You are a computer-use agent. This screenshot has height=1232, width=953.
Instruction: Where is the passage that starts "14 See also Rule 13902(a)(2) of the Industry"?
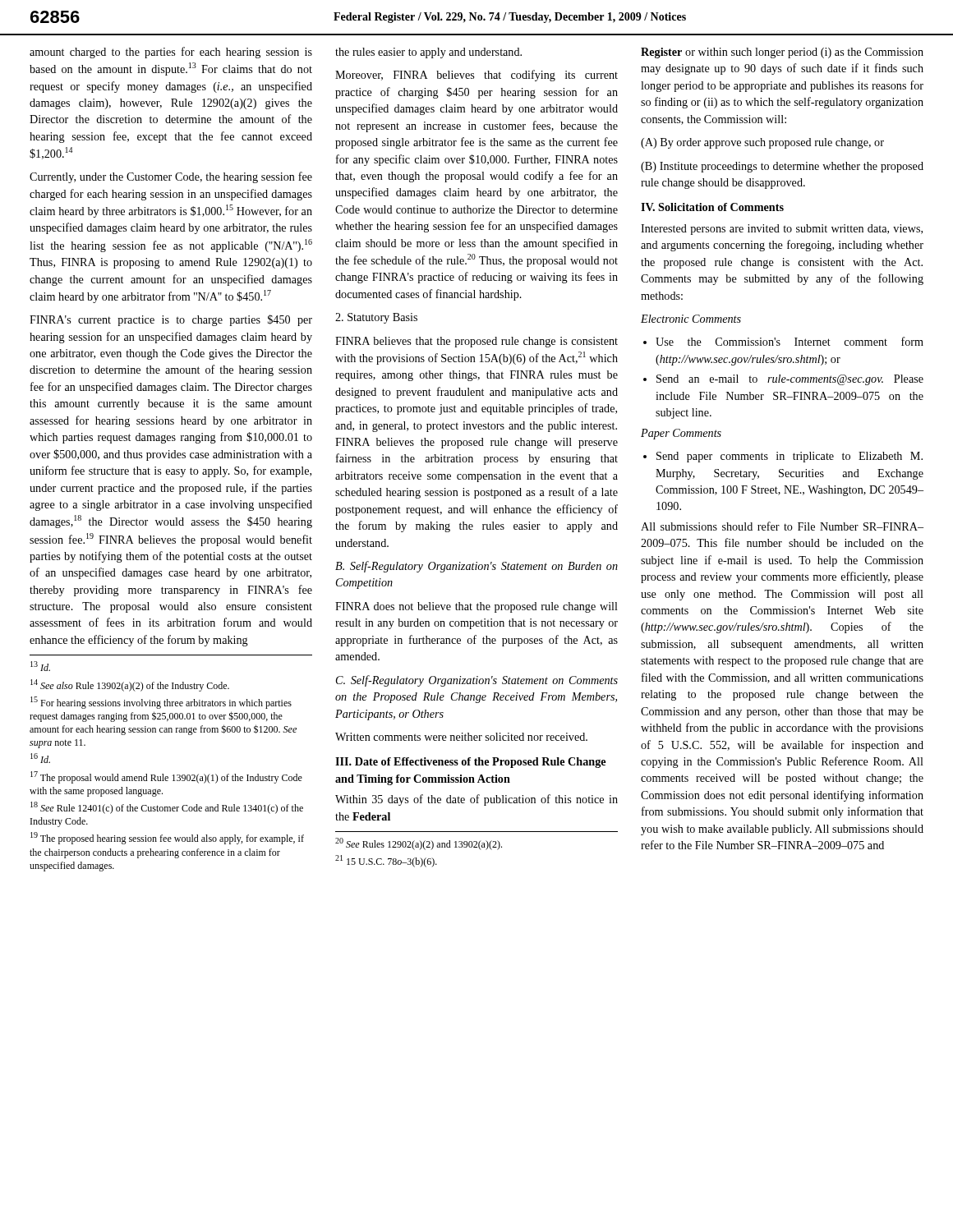click(130, 684)
